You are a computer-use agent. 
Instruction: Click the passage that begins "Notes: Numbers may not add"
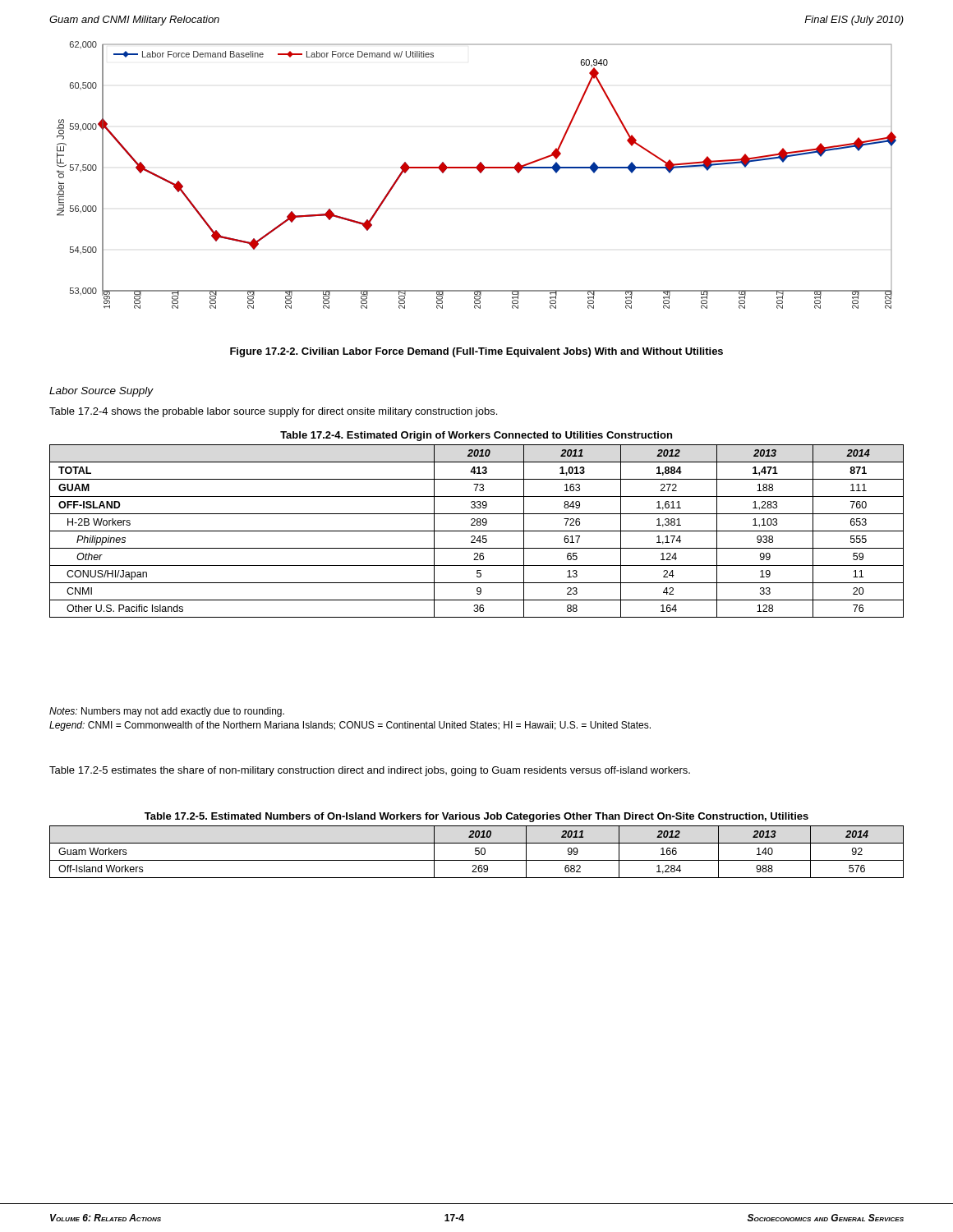click(350, 718)
